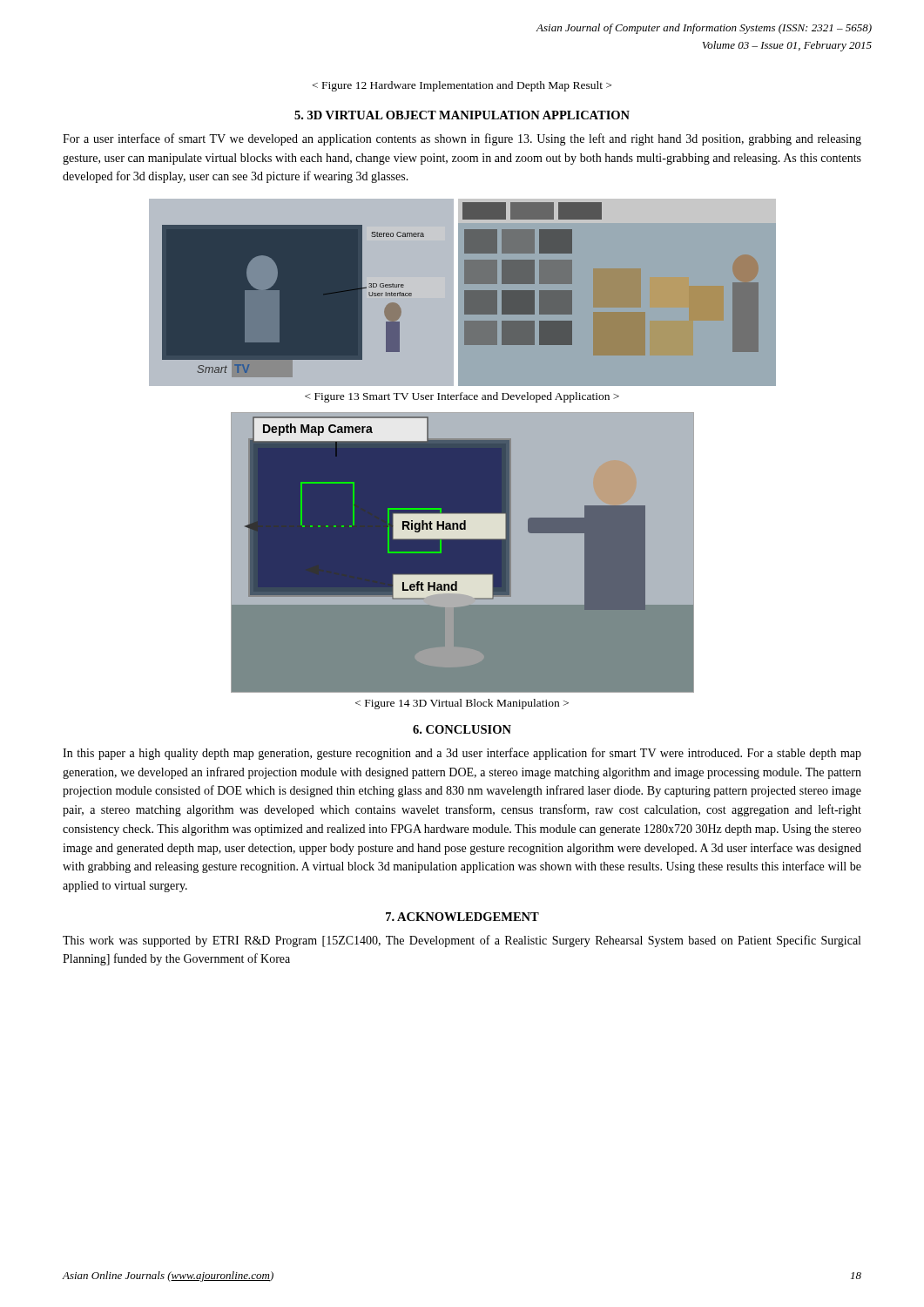
Task: Click on the element starting "In this paper a high"
Action: (x=462, y=819)
